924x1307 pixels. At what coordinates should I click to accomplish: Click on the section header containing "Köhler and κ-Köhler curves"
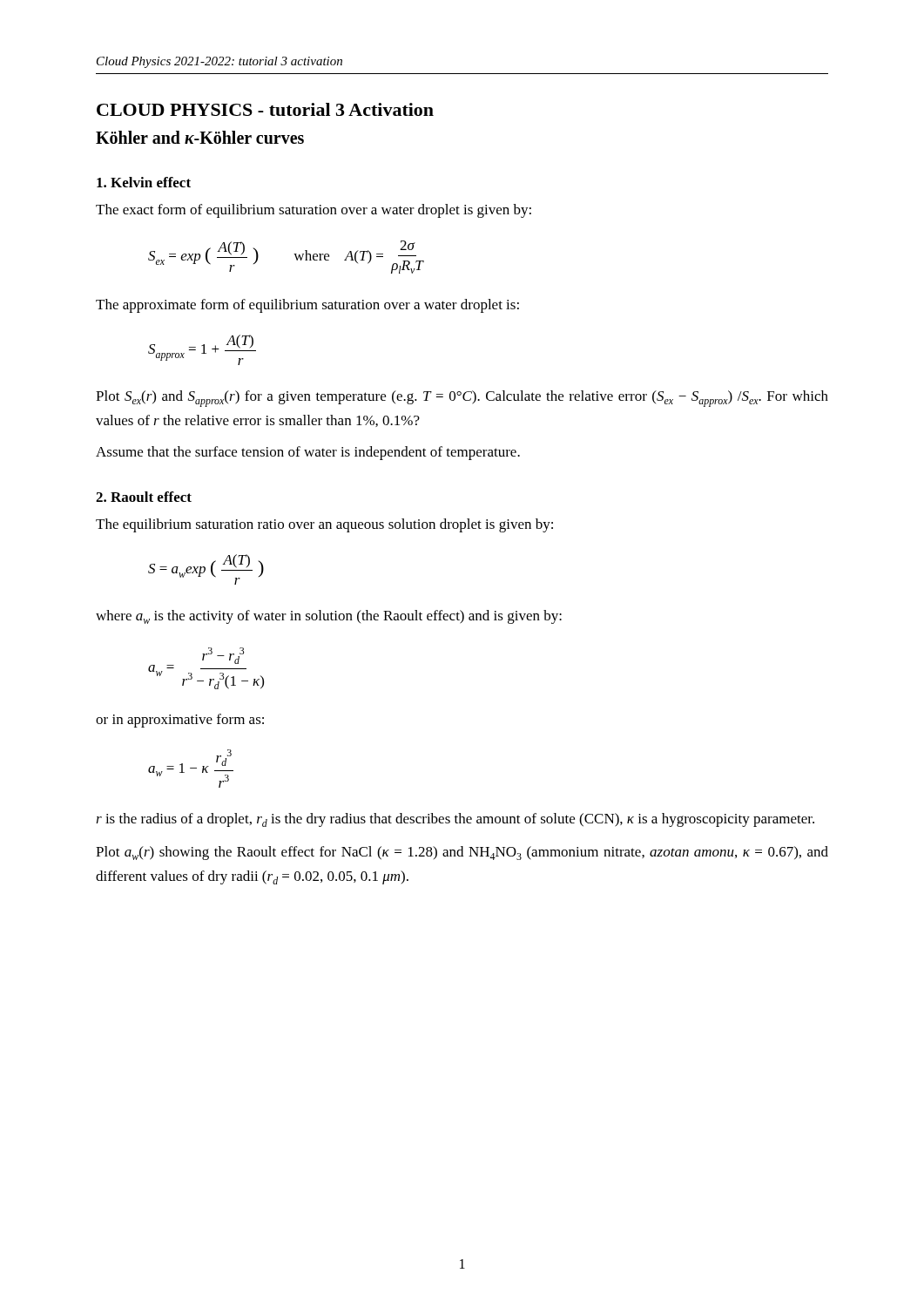click(200, 138)
